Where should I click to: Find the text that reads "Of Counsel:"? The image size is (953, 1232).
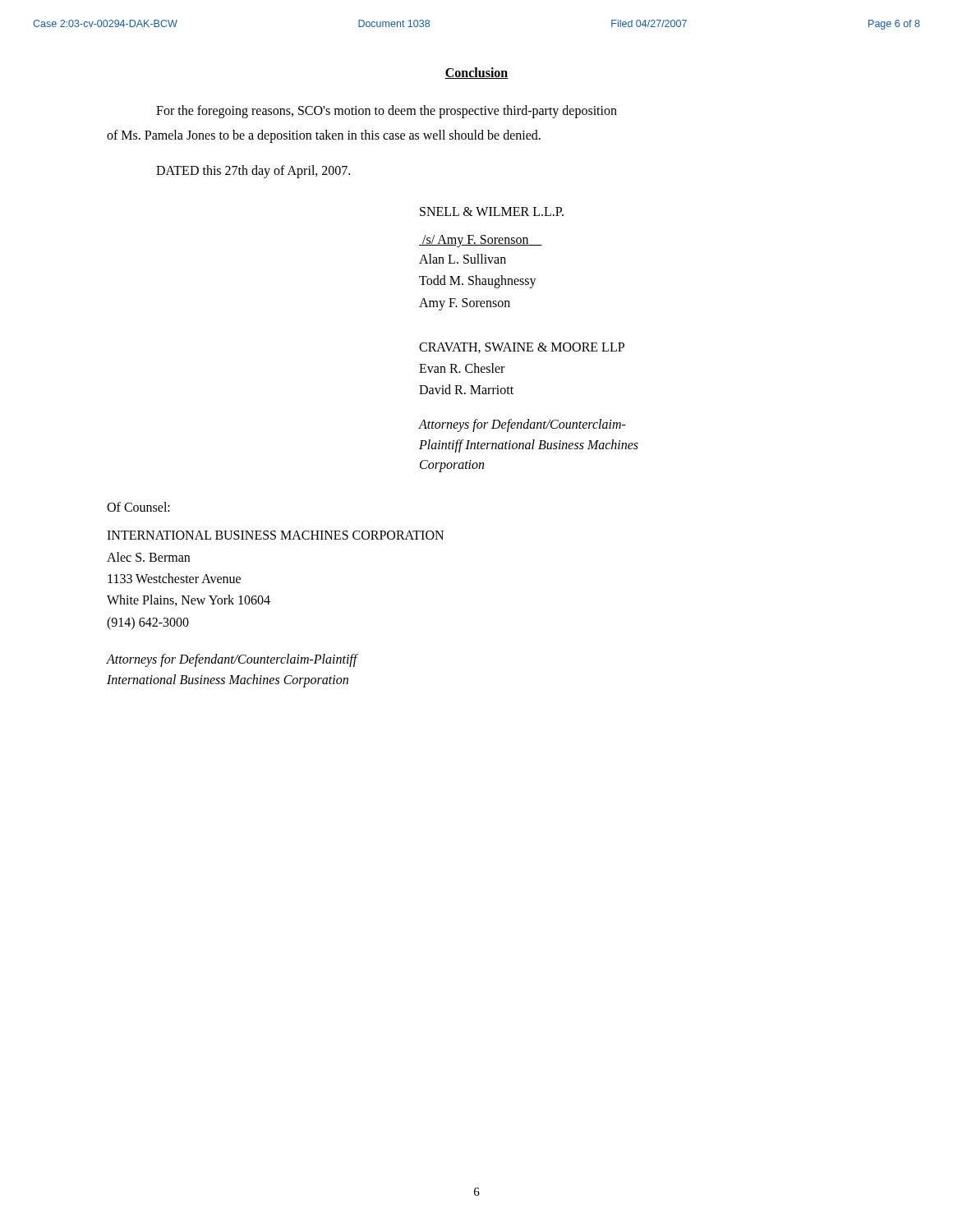(139, 507)
